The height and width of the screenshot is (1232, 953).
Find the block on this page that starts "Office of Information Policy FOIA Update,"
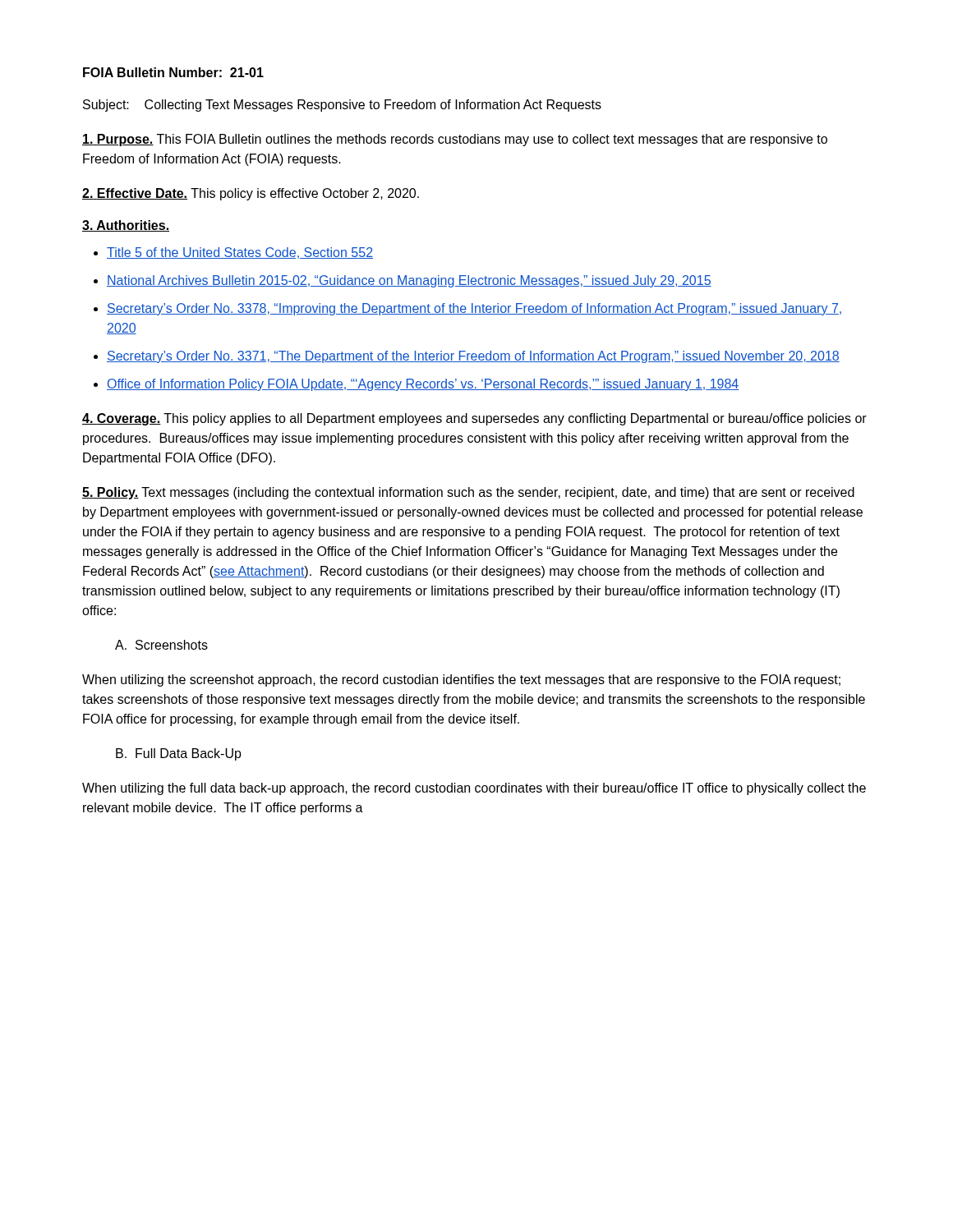[x=423, y=384]
